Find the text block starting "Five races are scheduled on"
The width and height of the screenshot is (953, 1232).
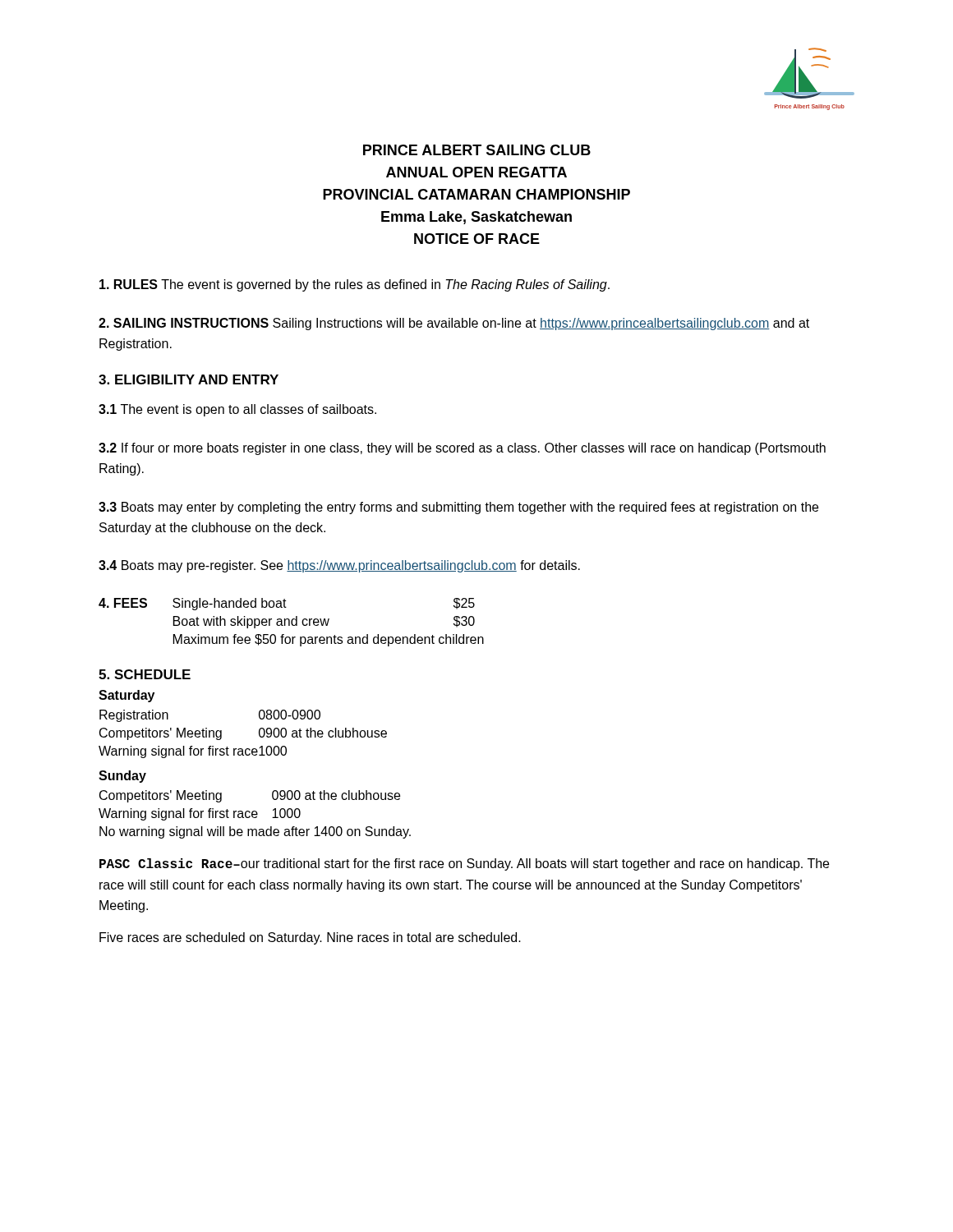click(x=310, y=937)
